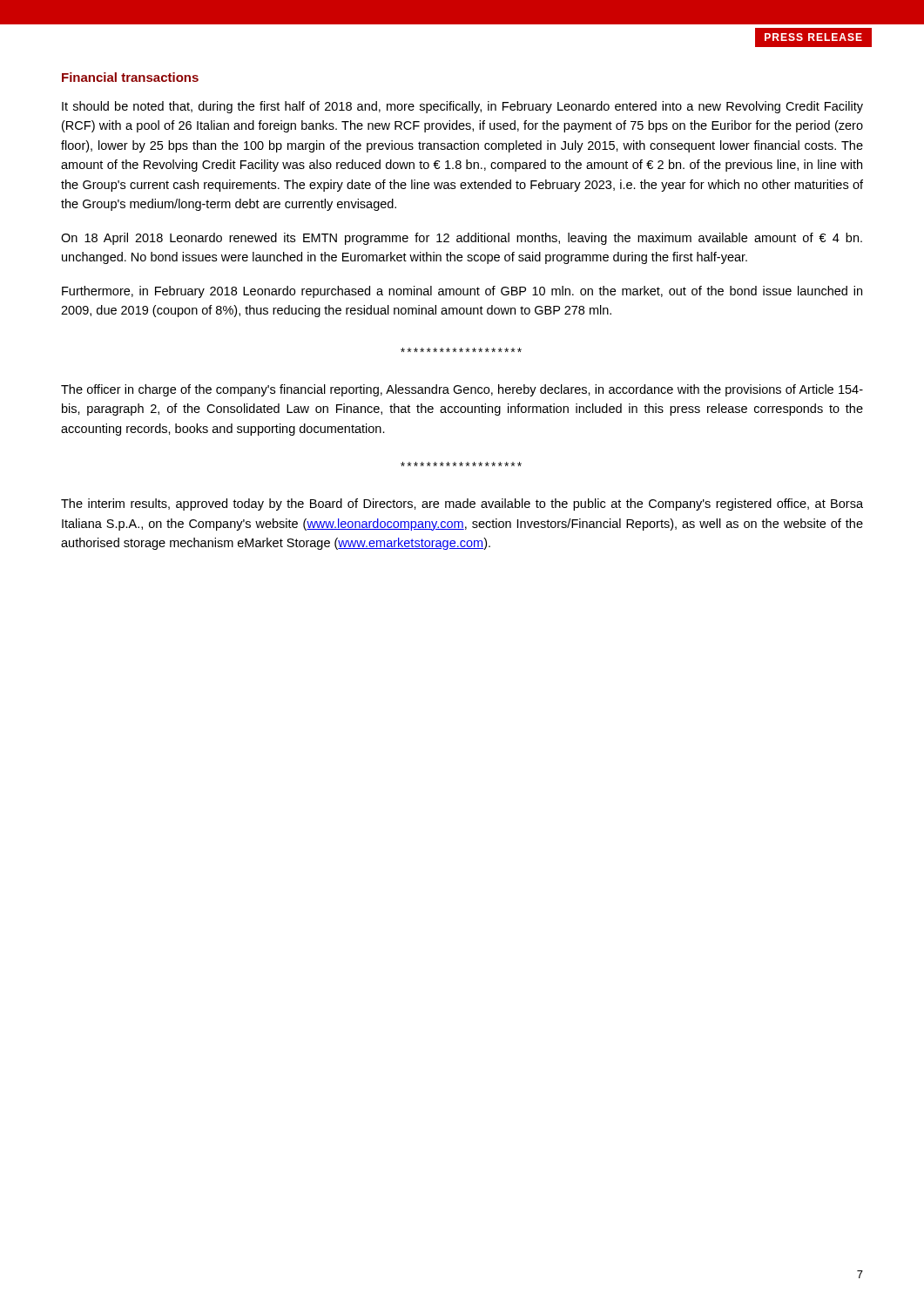Screen dimensions: 1307x924
Task: Navigate to the block starting "Financial transactions"
Action: click(130, 77)
